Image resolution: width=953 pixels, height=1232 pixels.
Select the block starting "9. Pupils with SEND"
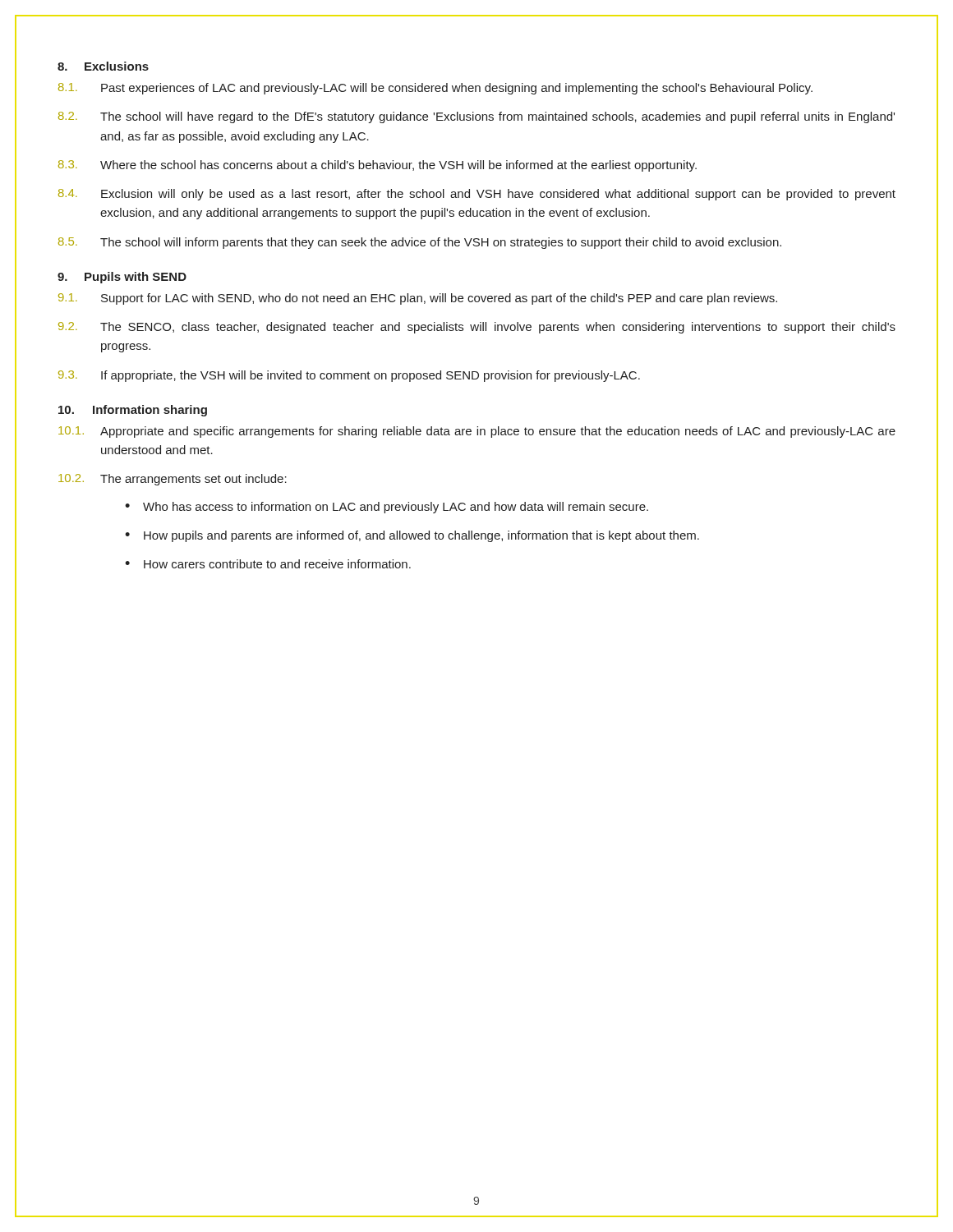122,276
